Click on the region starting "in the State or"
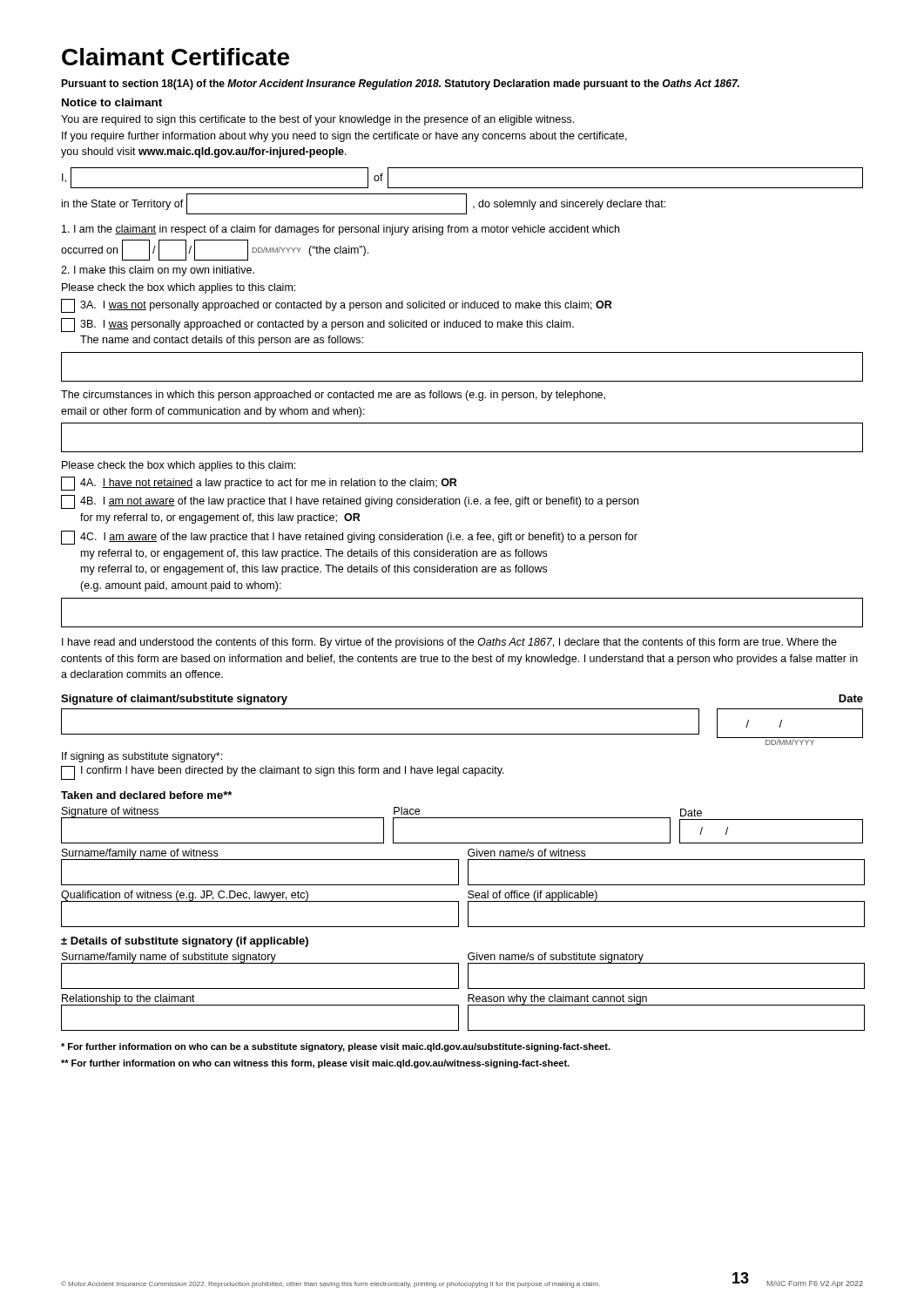 coord(364,204)
